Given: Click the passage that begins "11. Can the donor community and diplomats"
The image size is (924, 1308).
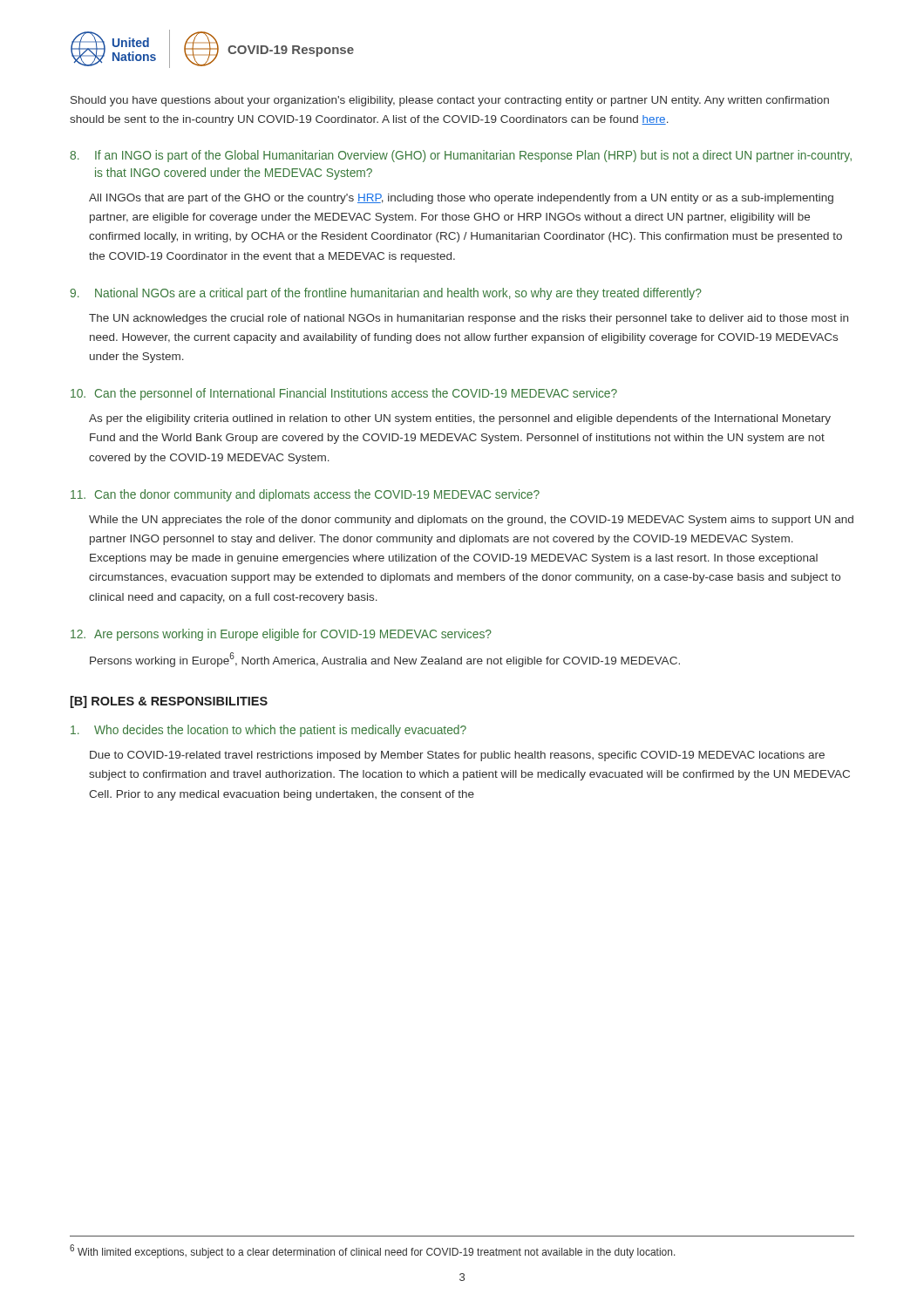Looking at the screenshot, I should click(x=462, y=547).
